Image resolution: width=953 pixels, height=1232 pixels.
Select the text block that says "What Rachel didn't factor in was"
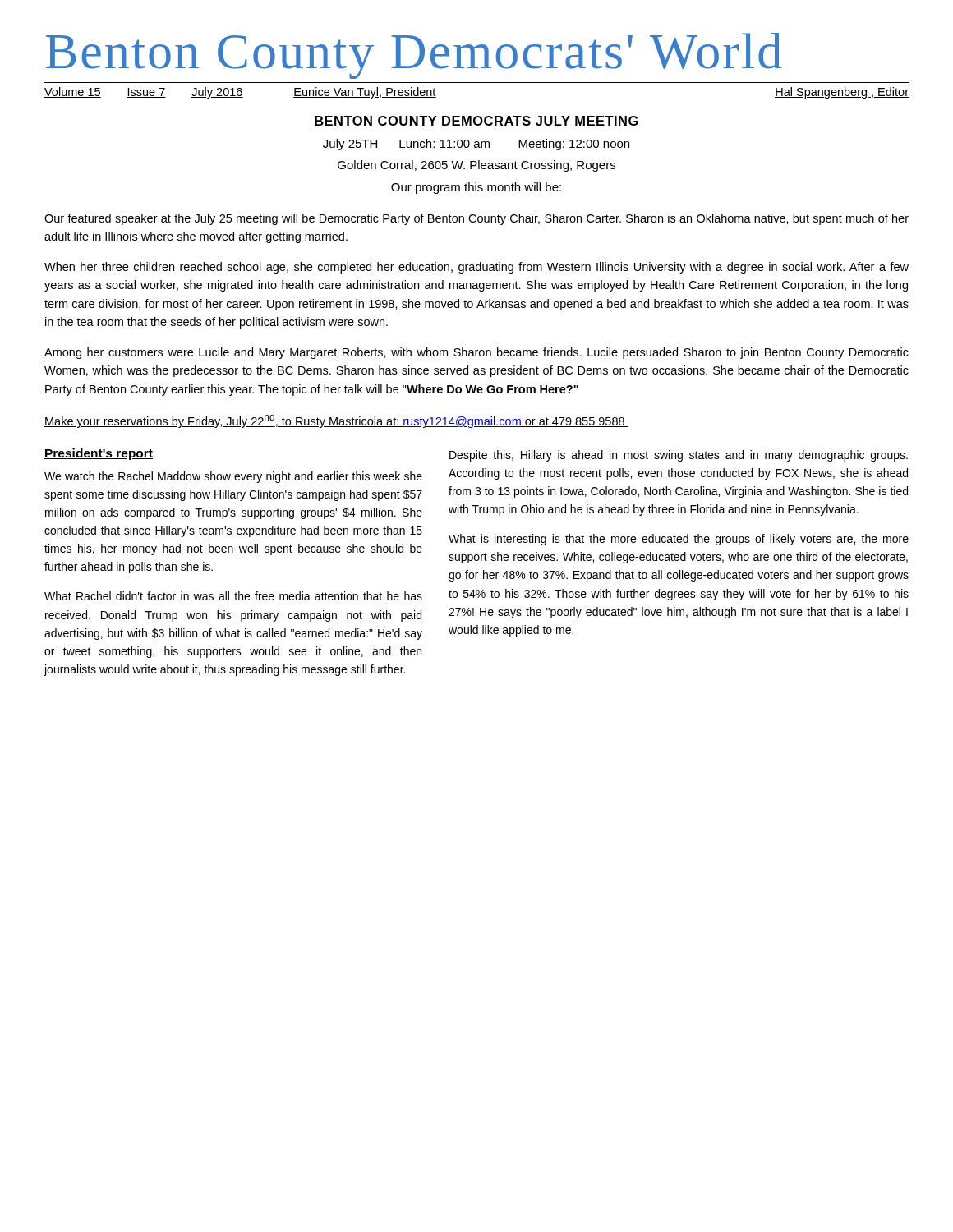[x=233, y=633]
